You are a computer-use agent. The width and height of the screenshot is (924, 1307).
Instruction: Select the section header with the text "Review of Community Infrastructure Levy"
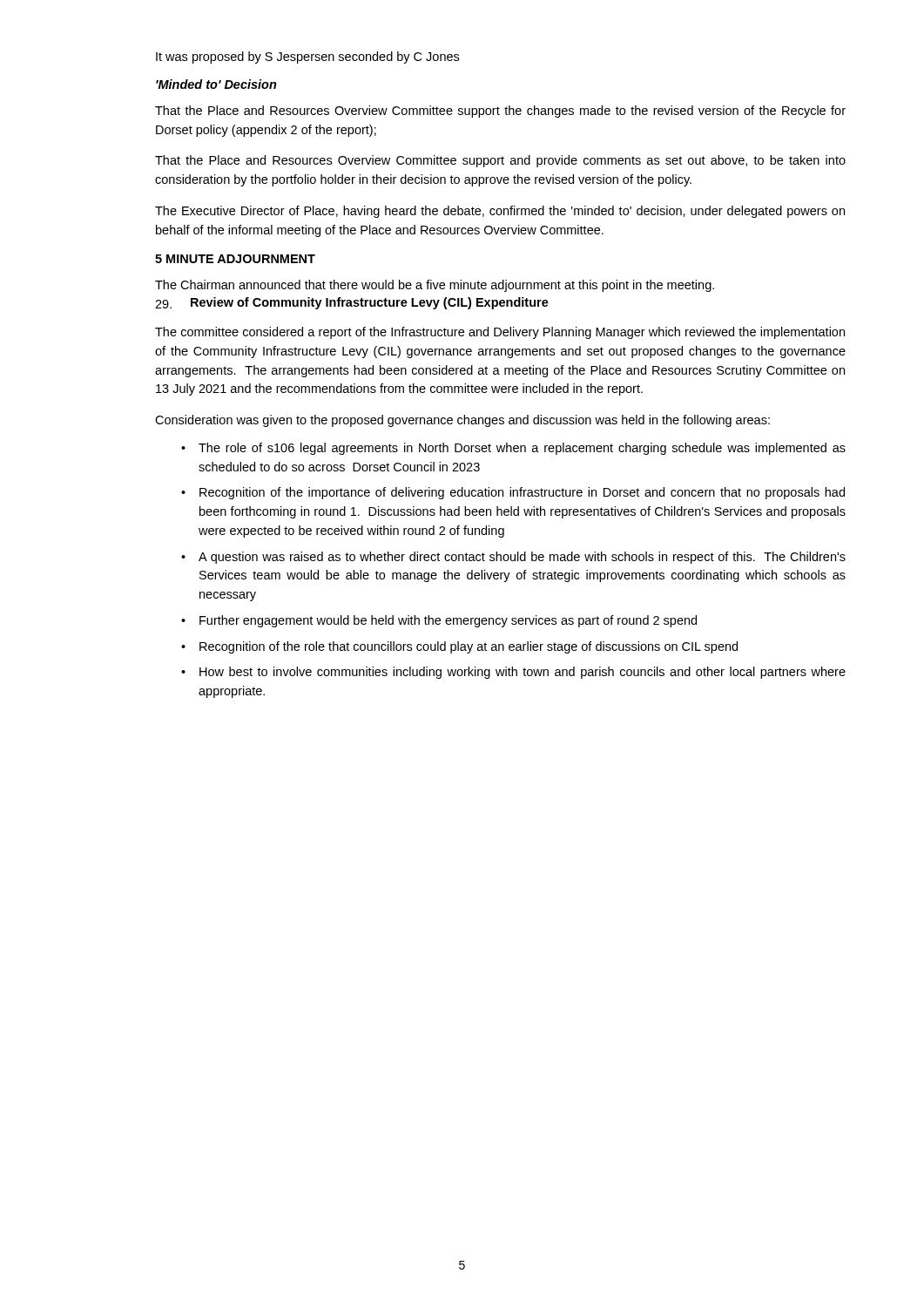click(369, 302)
